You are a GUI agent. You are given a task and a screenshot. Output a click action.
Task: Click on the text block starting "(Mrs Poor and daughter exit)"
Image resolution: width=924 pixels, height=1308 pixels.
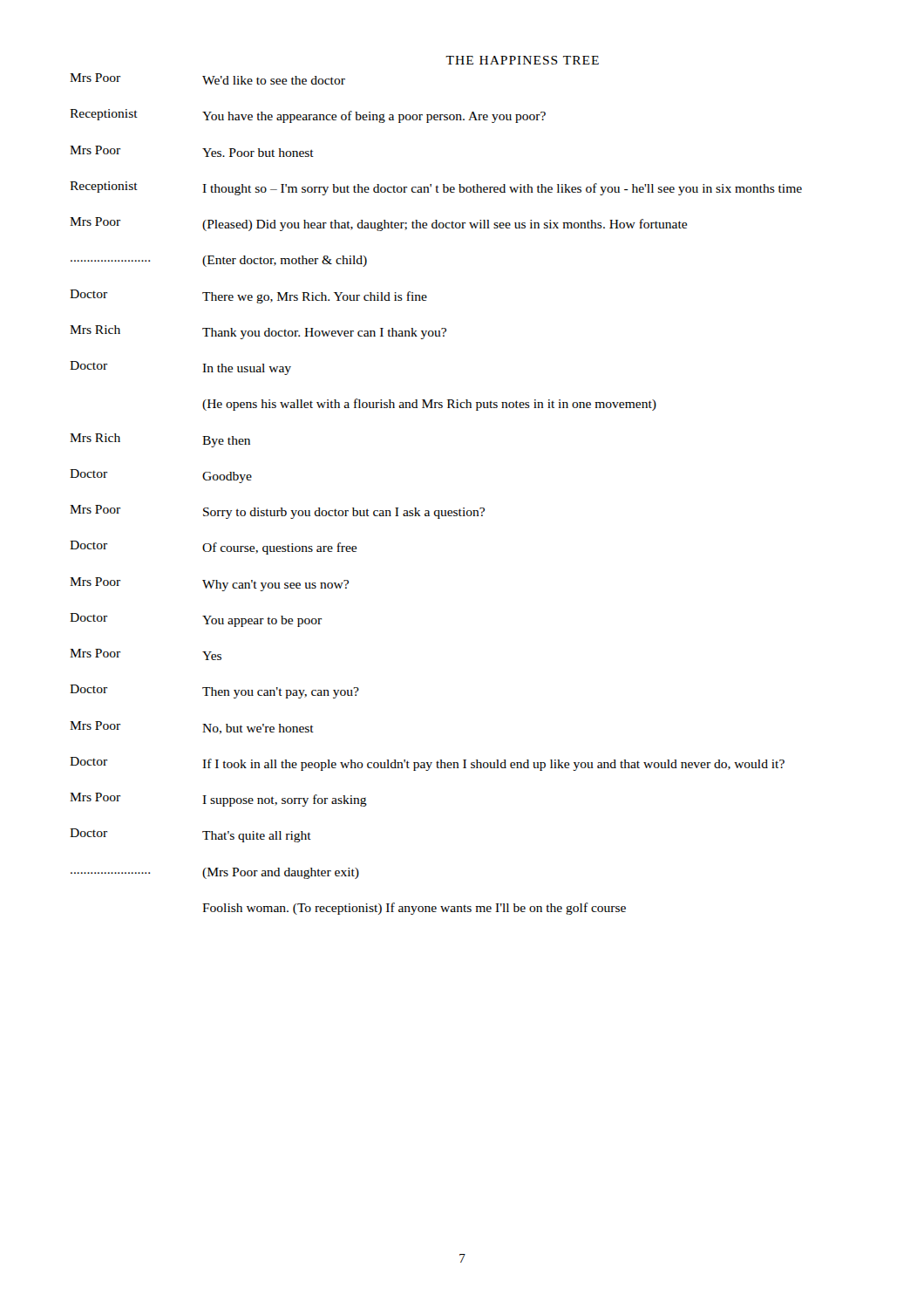tap(281, 871)
